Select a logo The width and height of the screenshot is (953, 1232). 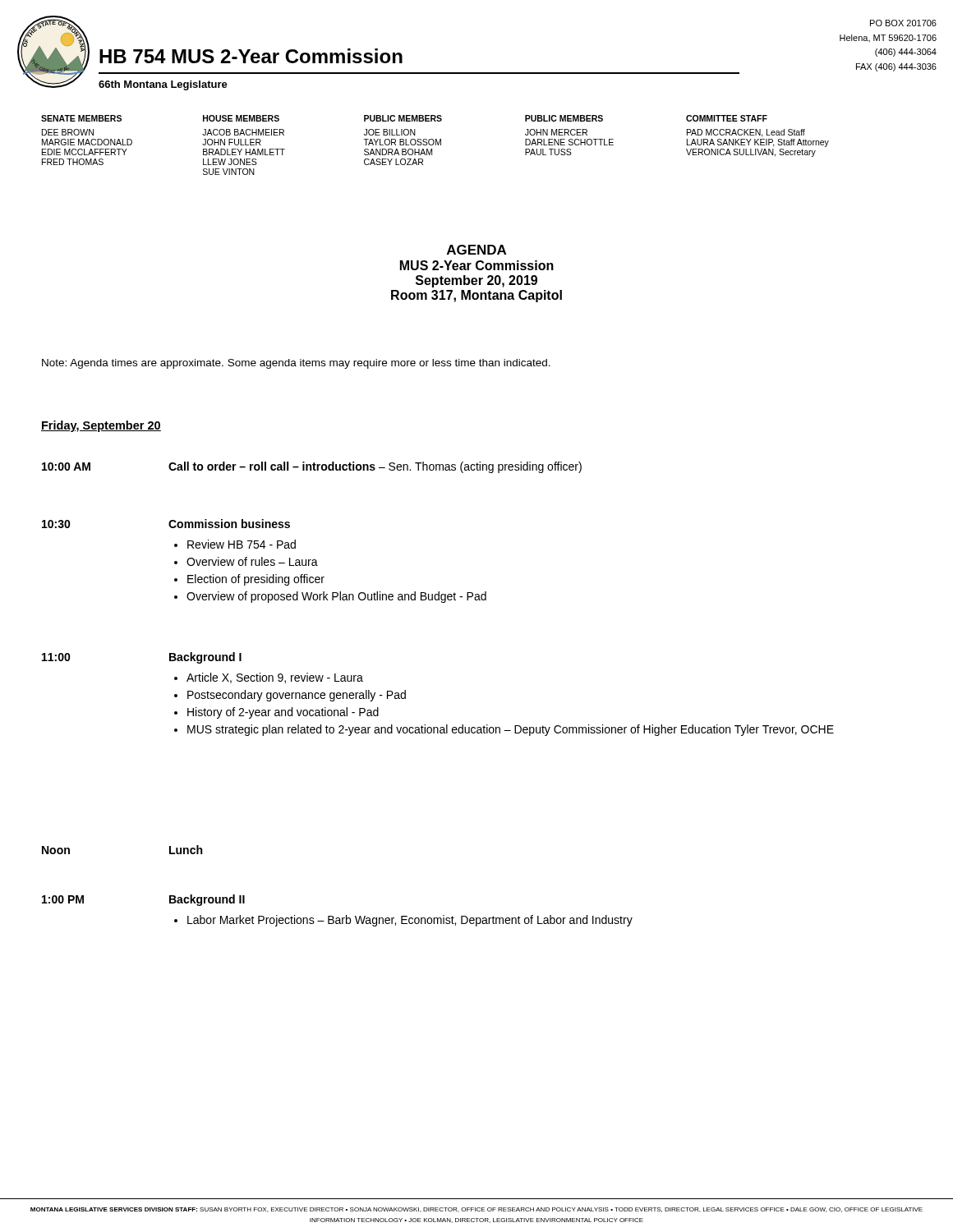[55, 54]
